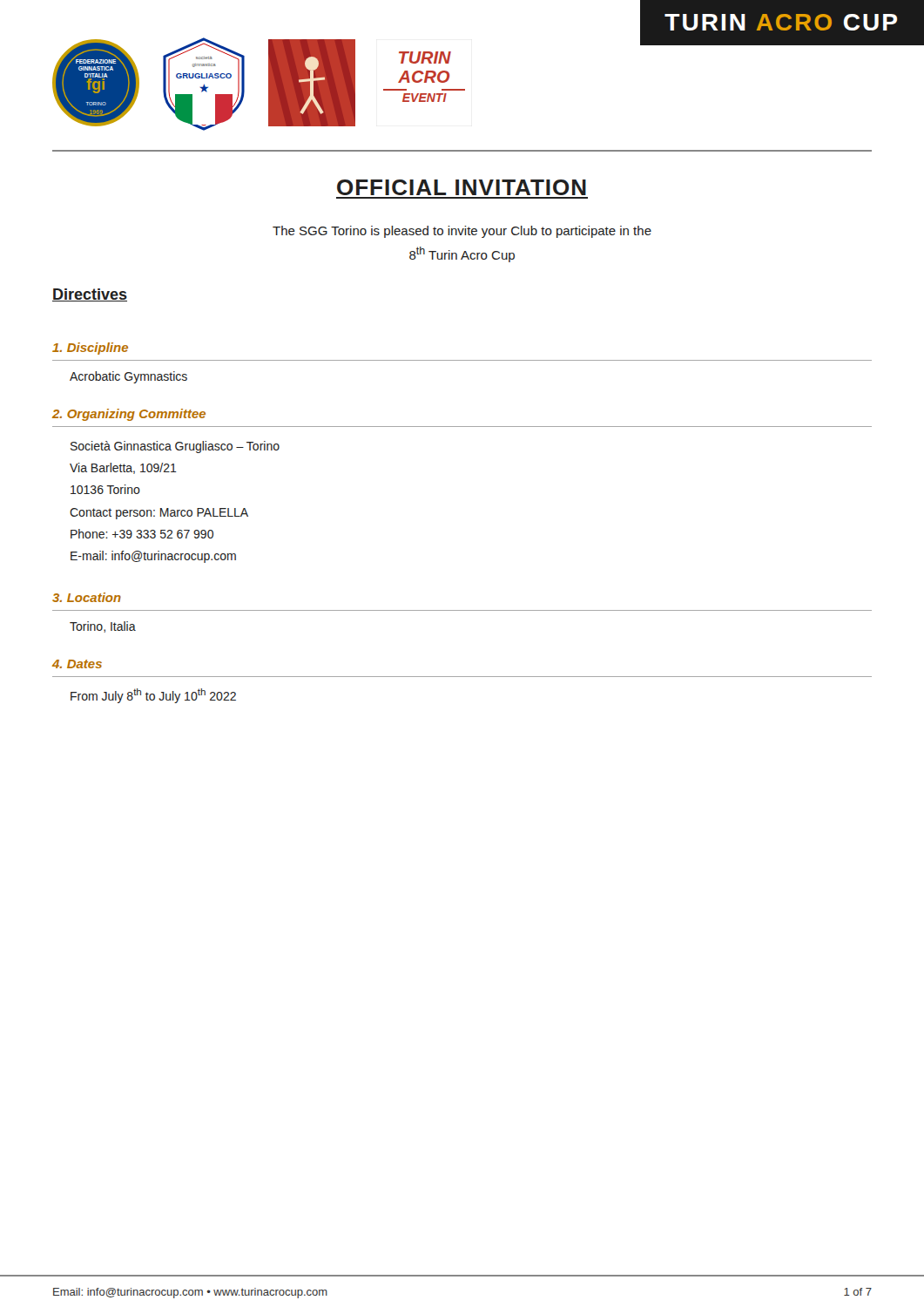
Task: Find the section header containing "4. Dates"
Action: 77,664
